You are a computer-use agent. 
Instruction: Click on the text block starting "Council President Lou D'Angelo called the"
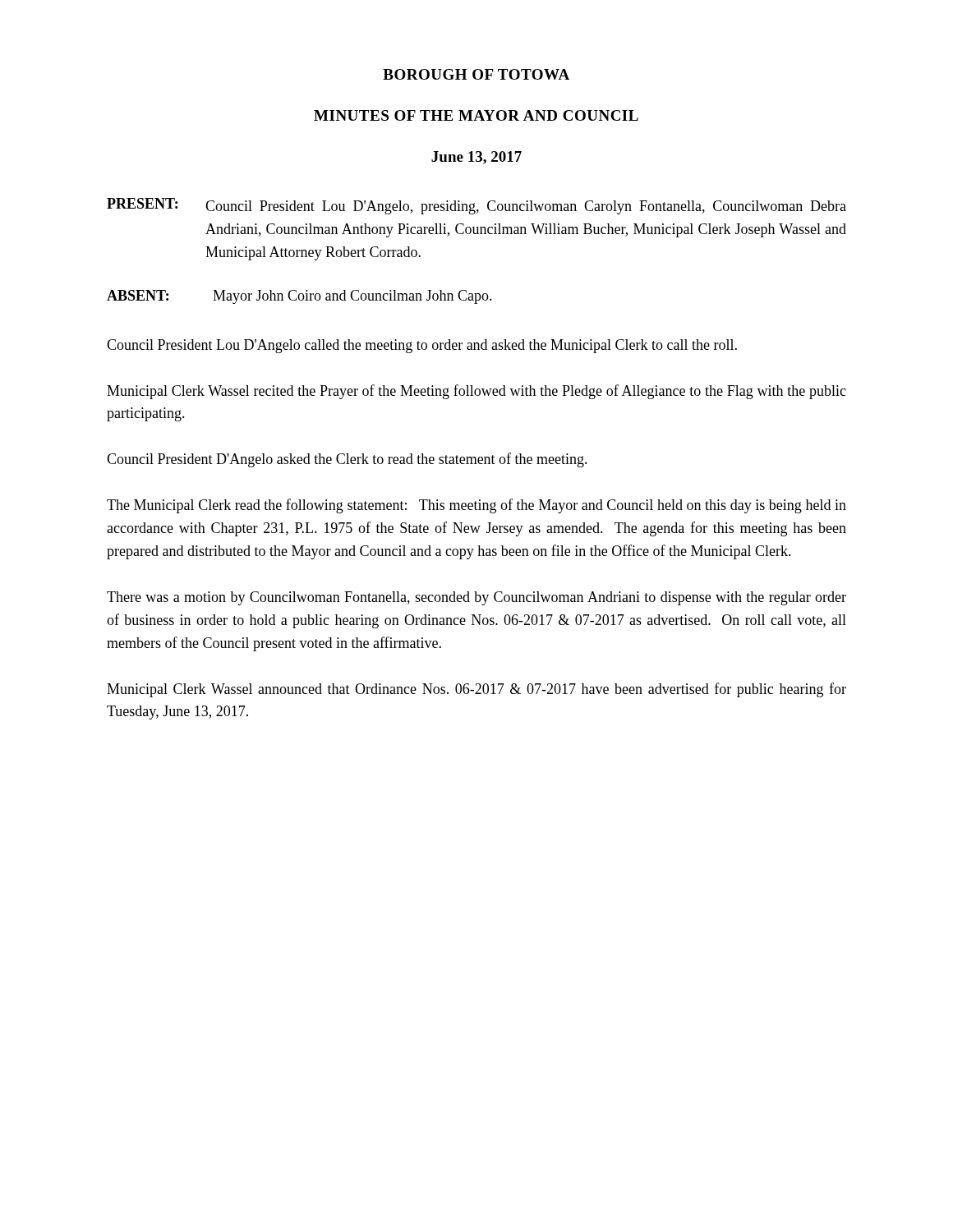coord(422,345)
